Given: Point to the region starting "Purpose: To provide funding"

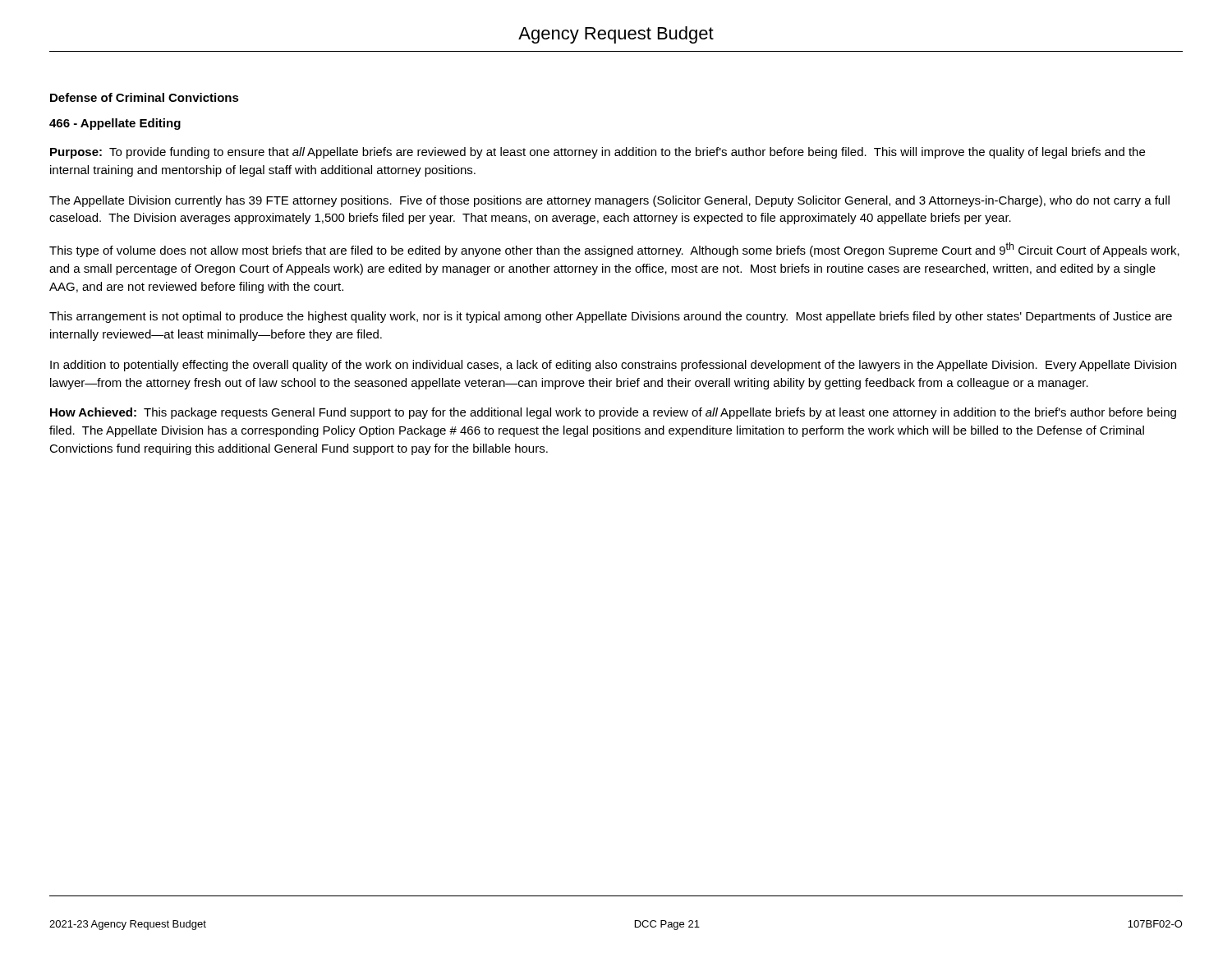Looking at the screenshot, I should coord(597,160).
